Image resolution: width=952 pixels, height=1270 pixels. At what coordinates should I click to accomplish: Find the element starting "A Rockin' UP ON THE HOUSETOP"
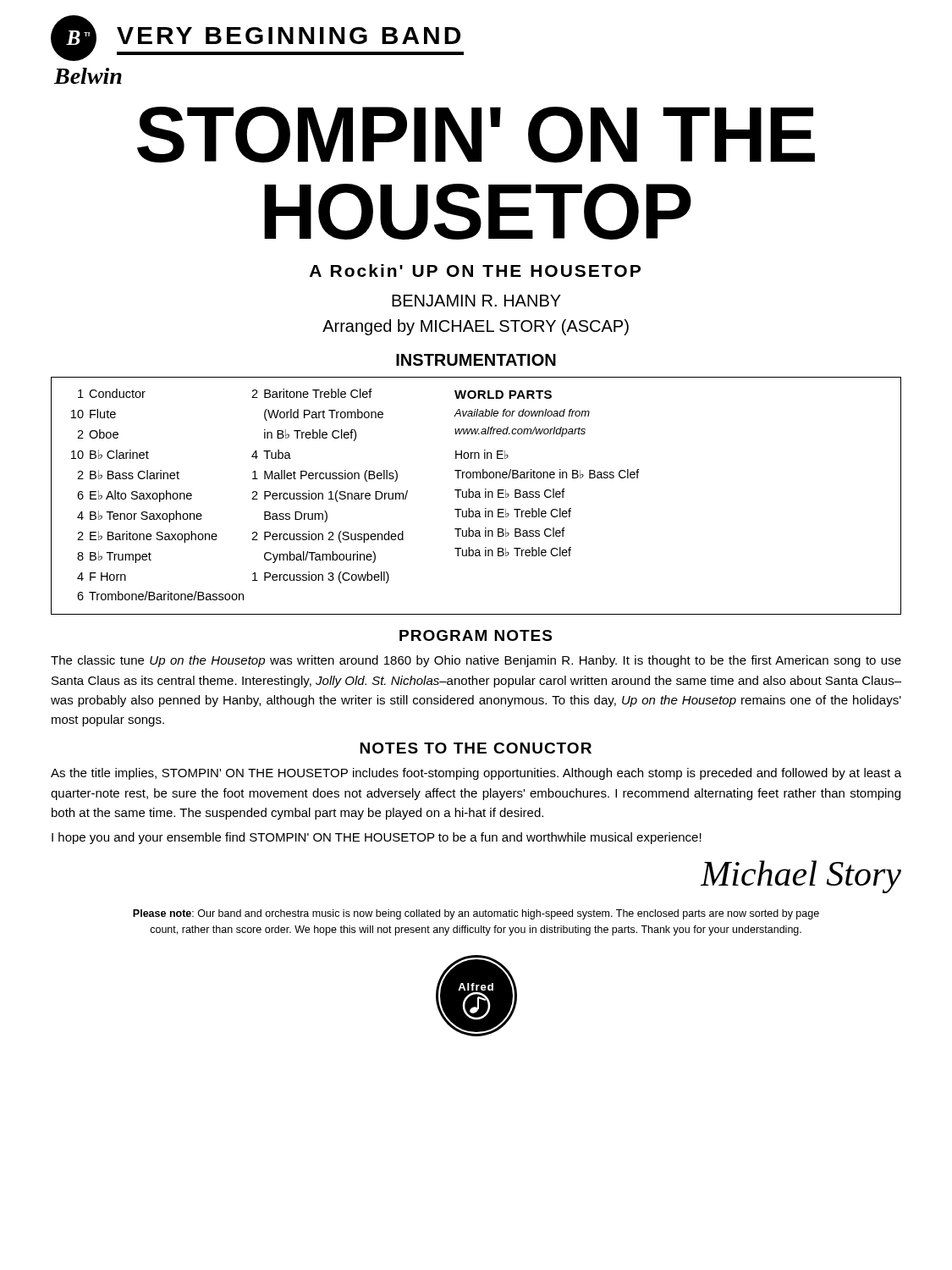tap(476, 271)
